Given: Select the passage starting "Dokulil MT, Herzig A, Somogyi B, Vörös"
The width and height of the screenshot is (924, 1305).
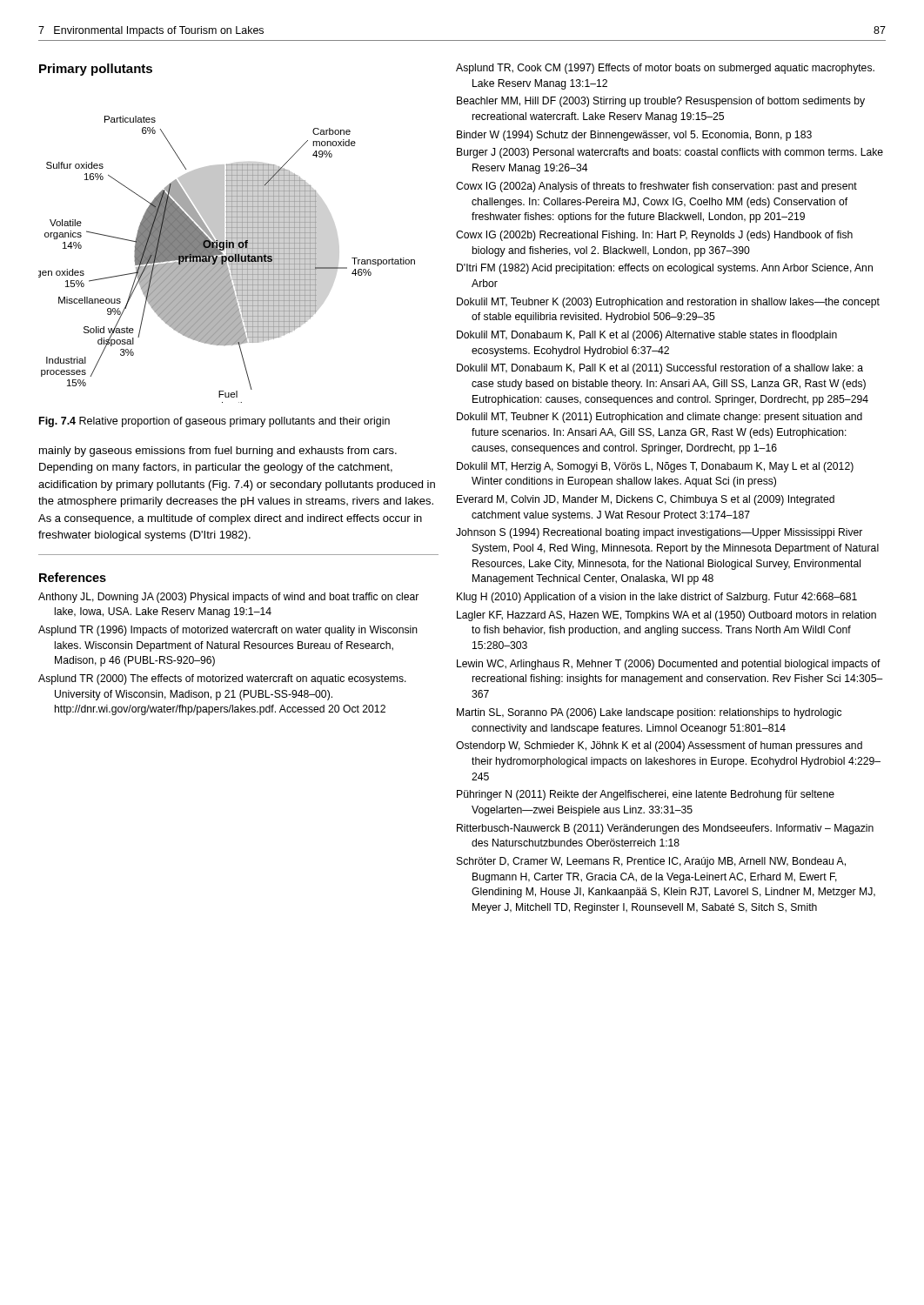Looking at the screenshot, I should 655,474.
